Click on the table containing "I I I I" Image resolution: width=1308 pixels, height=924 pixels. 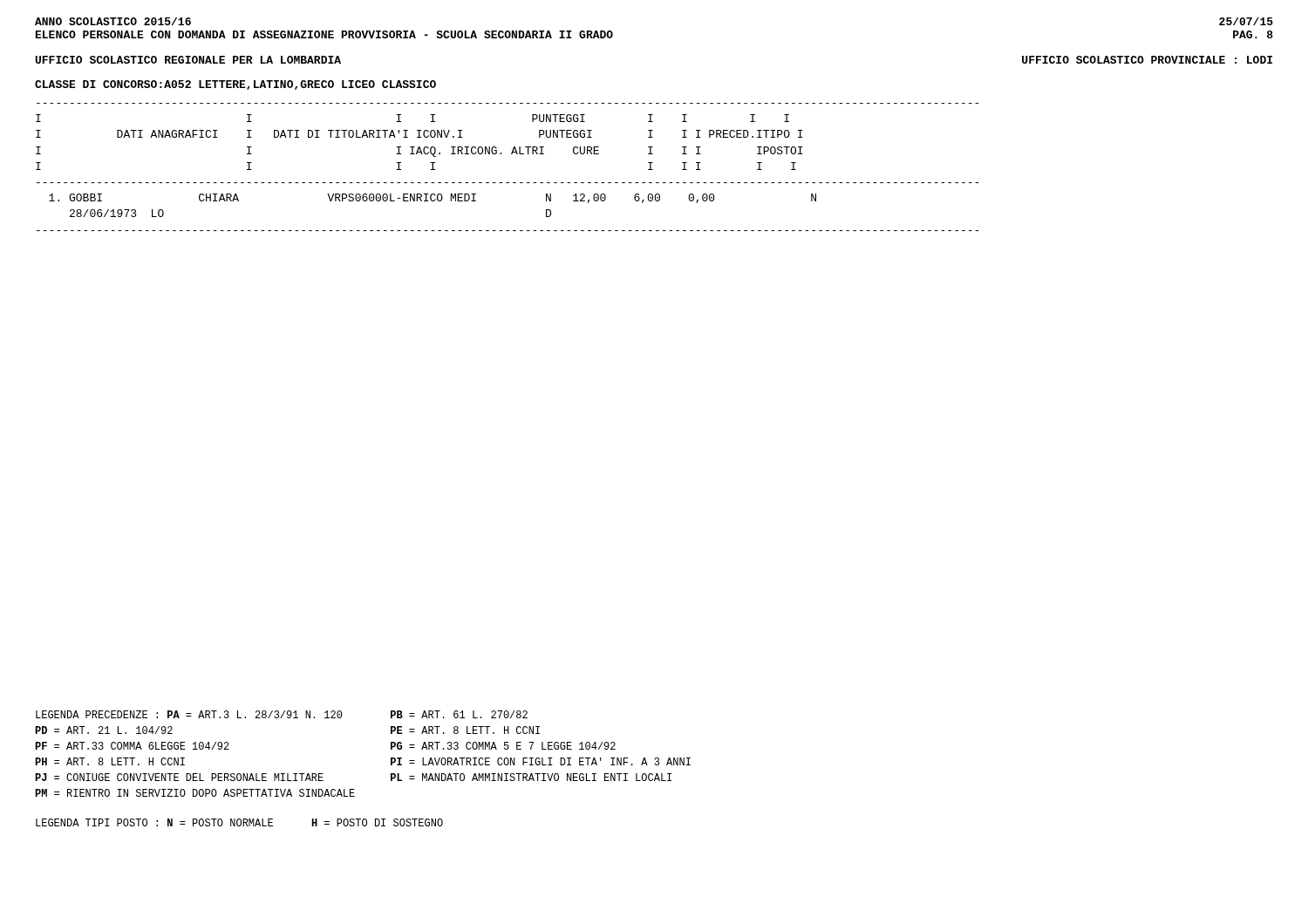point(654,167)
